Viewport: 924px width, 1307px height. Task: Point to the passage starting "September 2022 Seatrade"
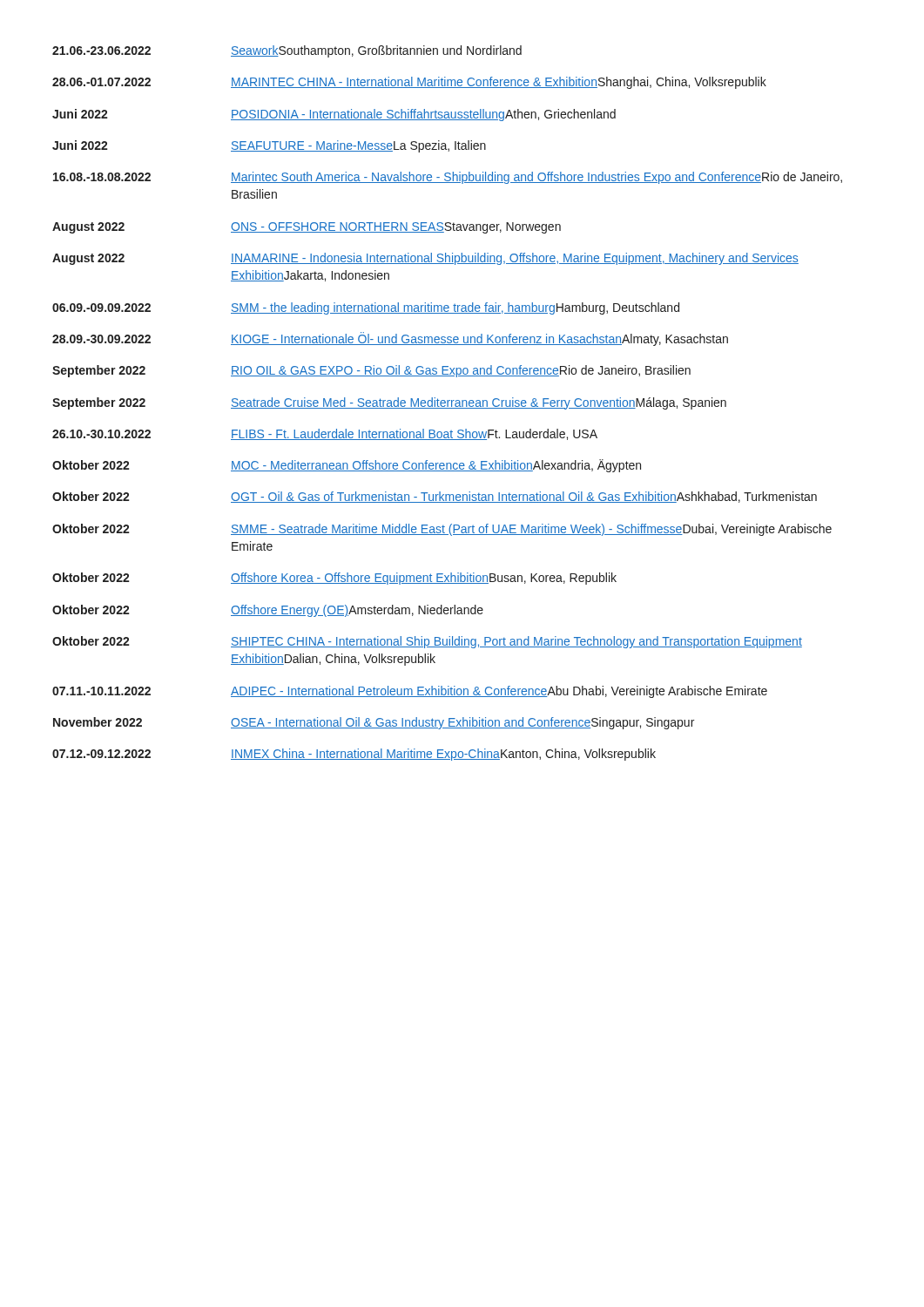coord(462,402)
